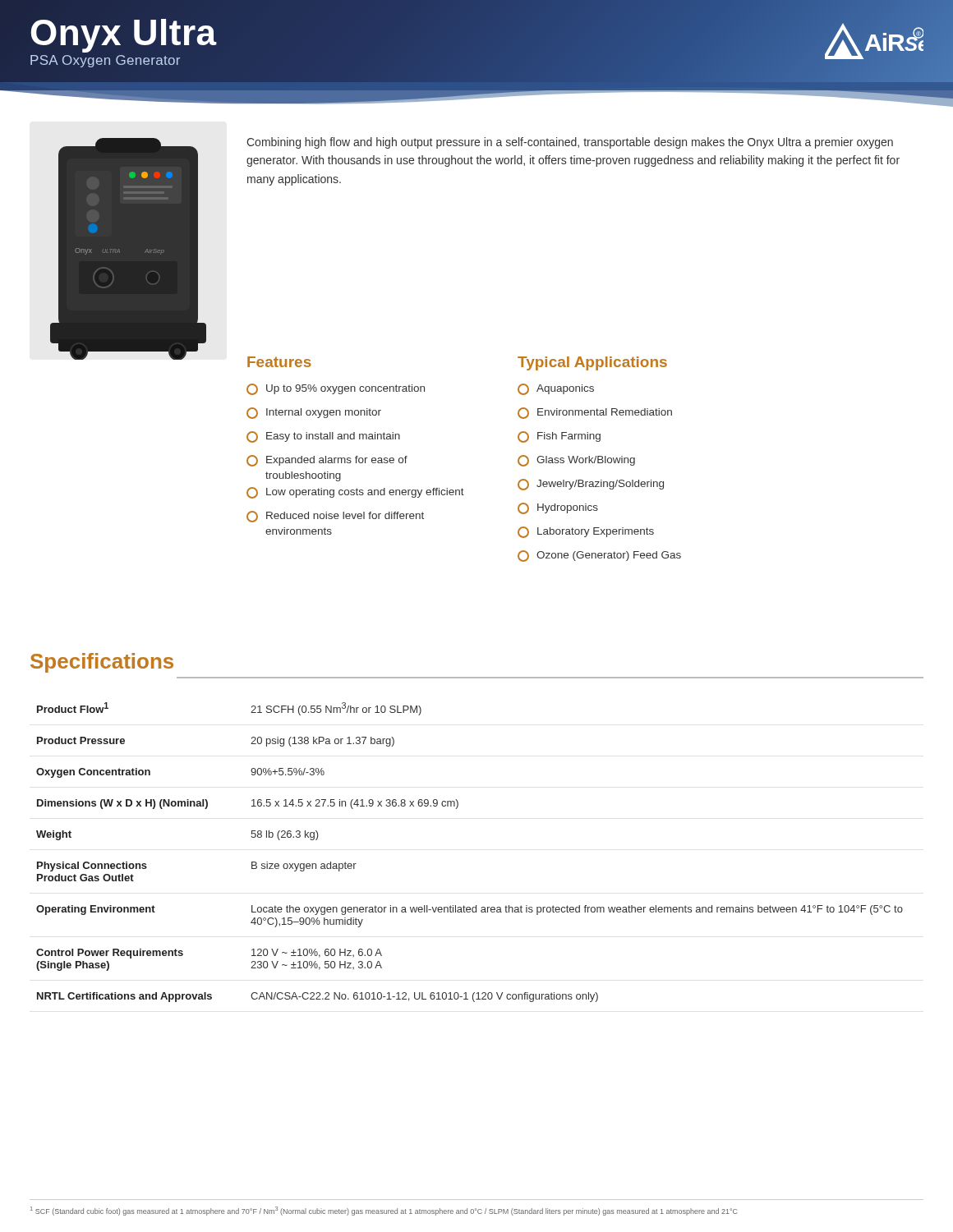Locate the table with the text "Product Flow 1"
This screenshot has height=1232, width=953.
[476, 852]
